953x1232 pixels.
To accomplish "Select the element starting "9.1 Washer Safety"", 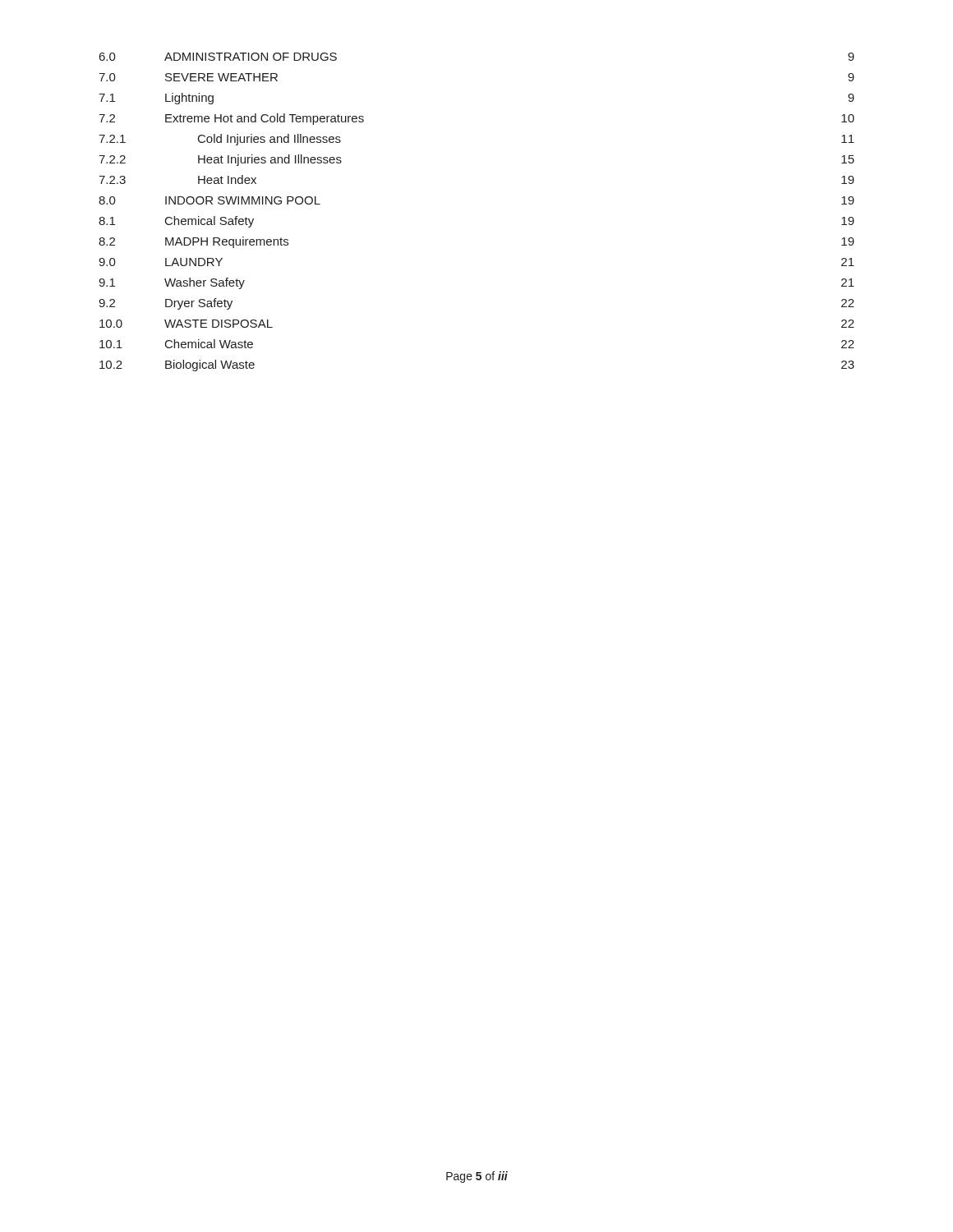I will tap(101, 283).
